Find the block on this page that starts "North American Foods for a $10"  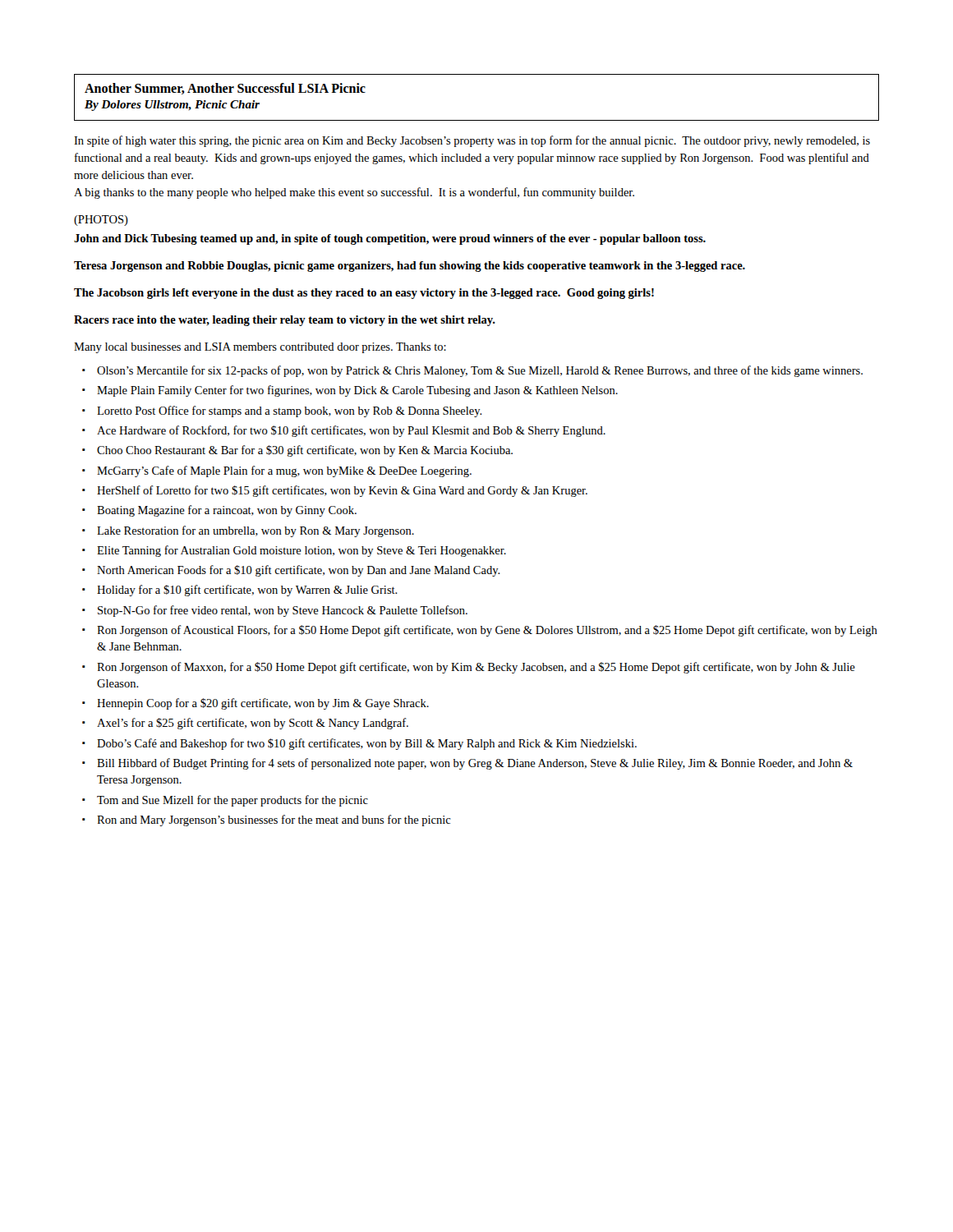pyautogui.click(x=299, y=570)
